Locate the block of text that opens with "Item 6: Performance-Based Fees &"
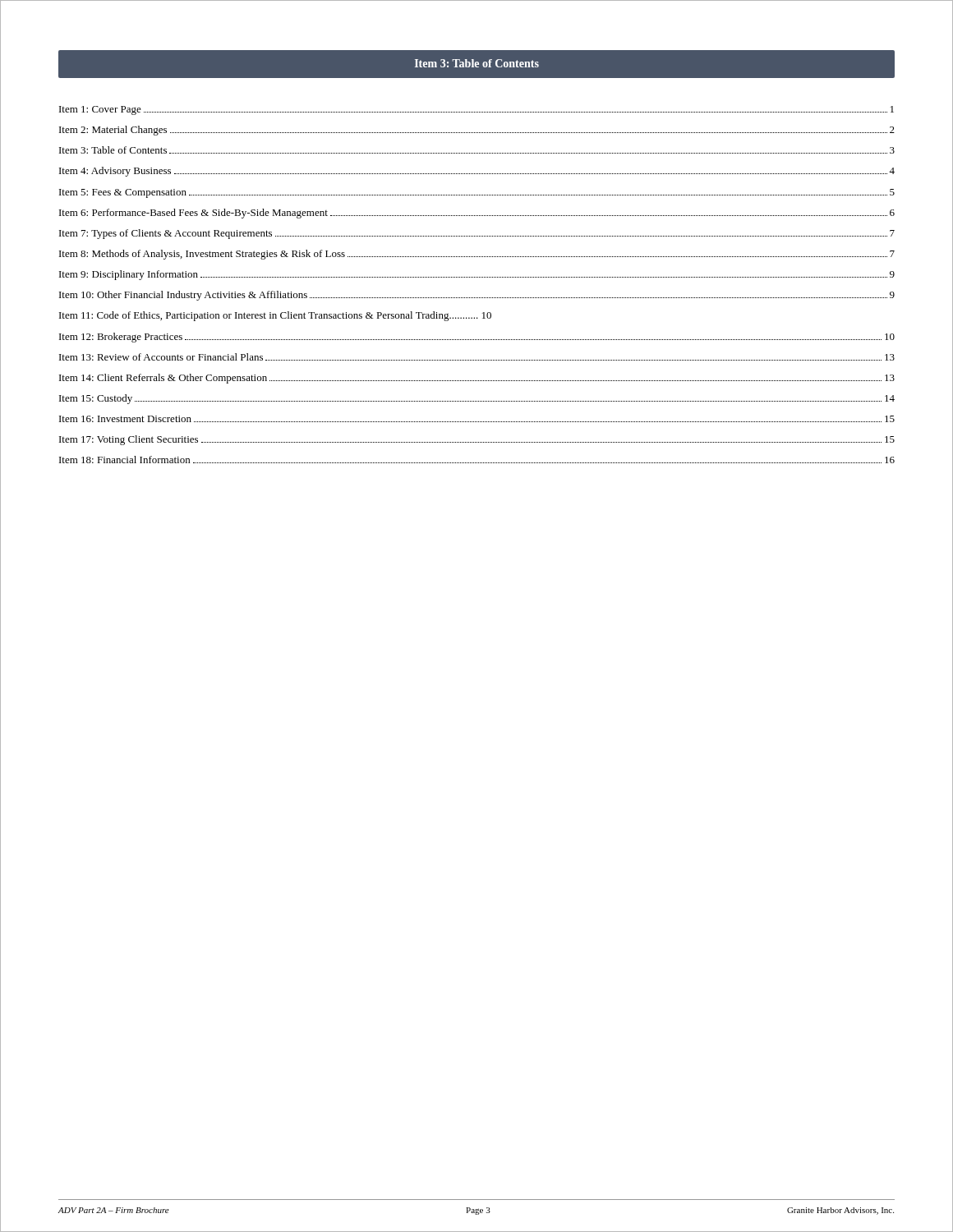Screen dimensions: 1232x953 tap(476, 213)
